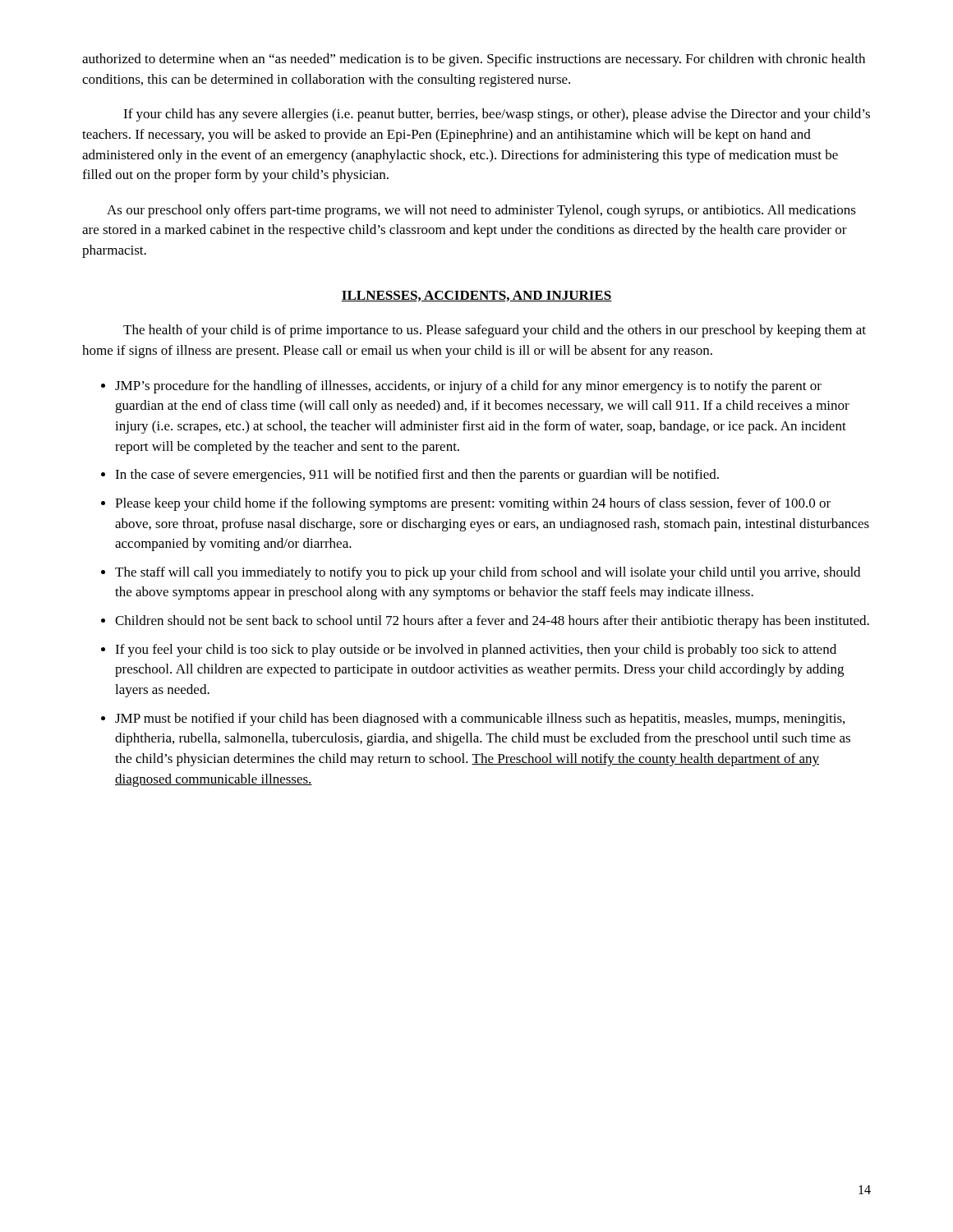Image resolution: width=953 pixels, height=1232 pixels.
Task: Locate the block of text that opens with "The staff will call you immediately to notify"
Action: coord(488,582)
